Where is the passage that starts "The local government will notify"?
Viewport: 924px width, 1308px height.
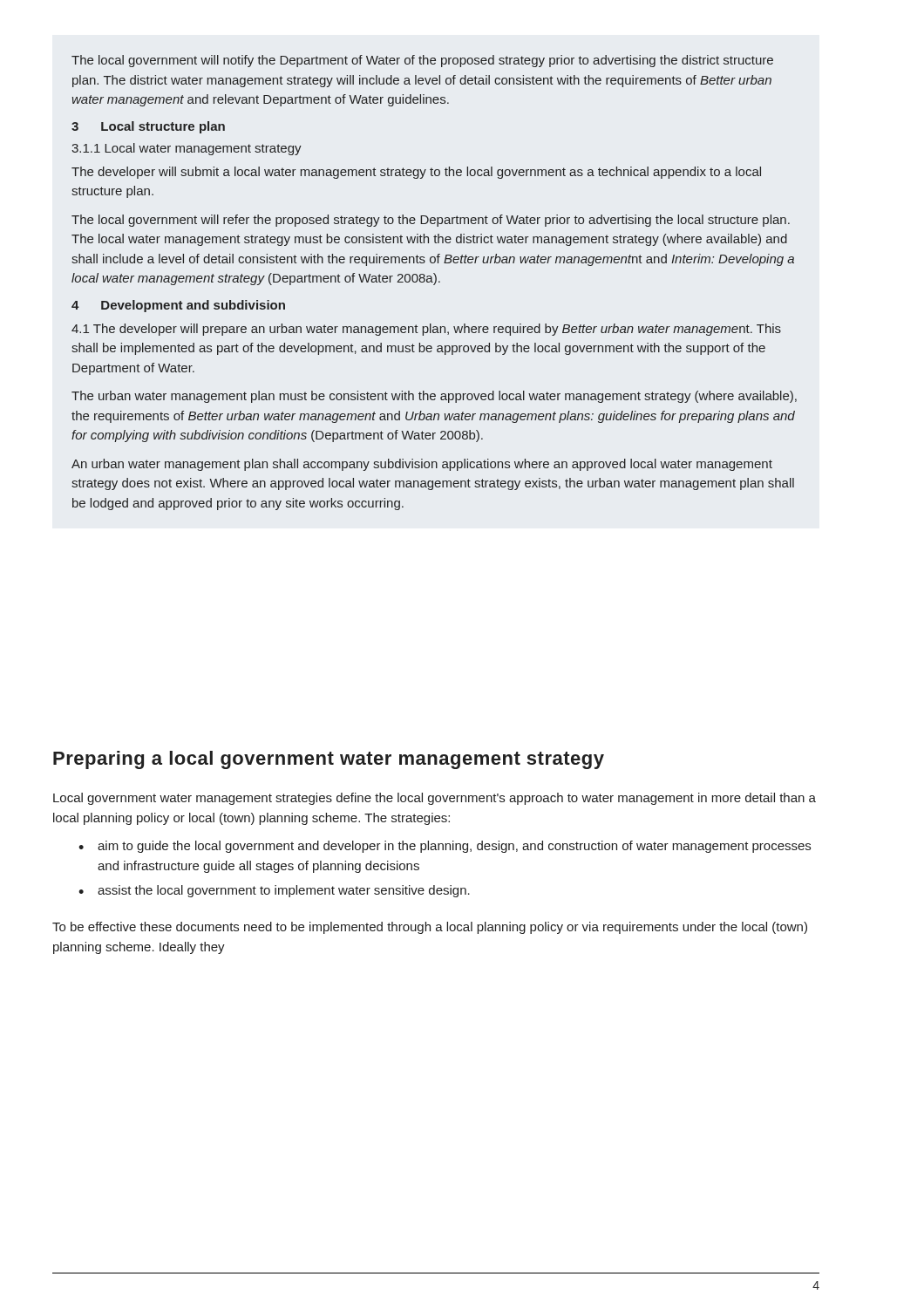click(x=423, y=79)
